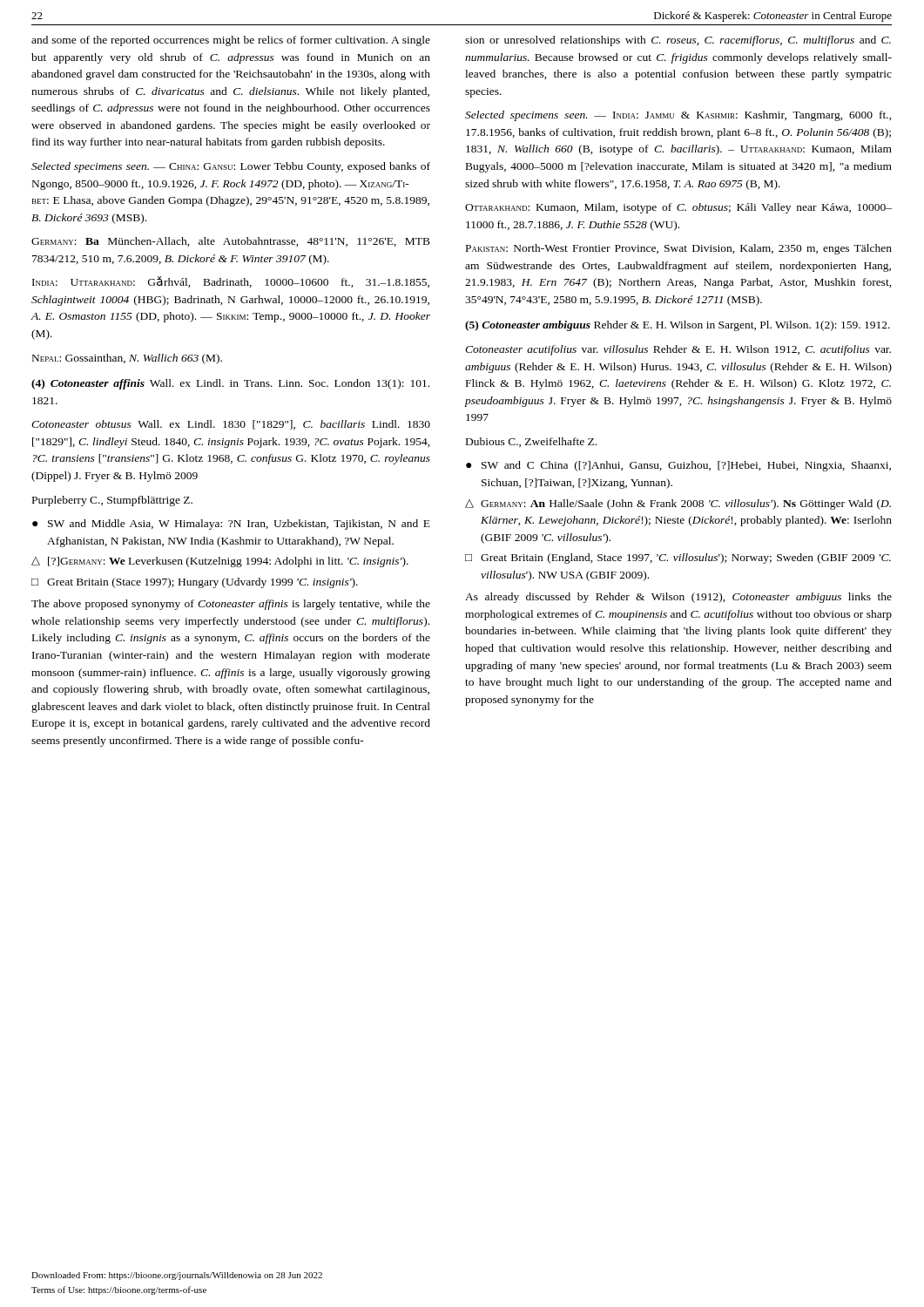Click on the text block that reads "Cotoneaster obtusus Wall. ex"

tap(231, 450)
